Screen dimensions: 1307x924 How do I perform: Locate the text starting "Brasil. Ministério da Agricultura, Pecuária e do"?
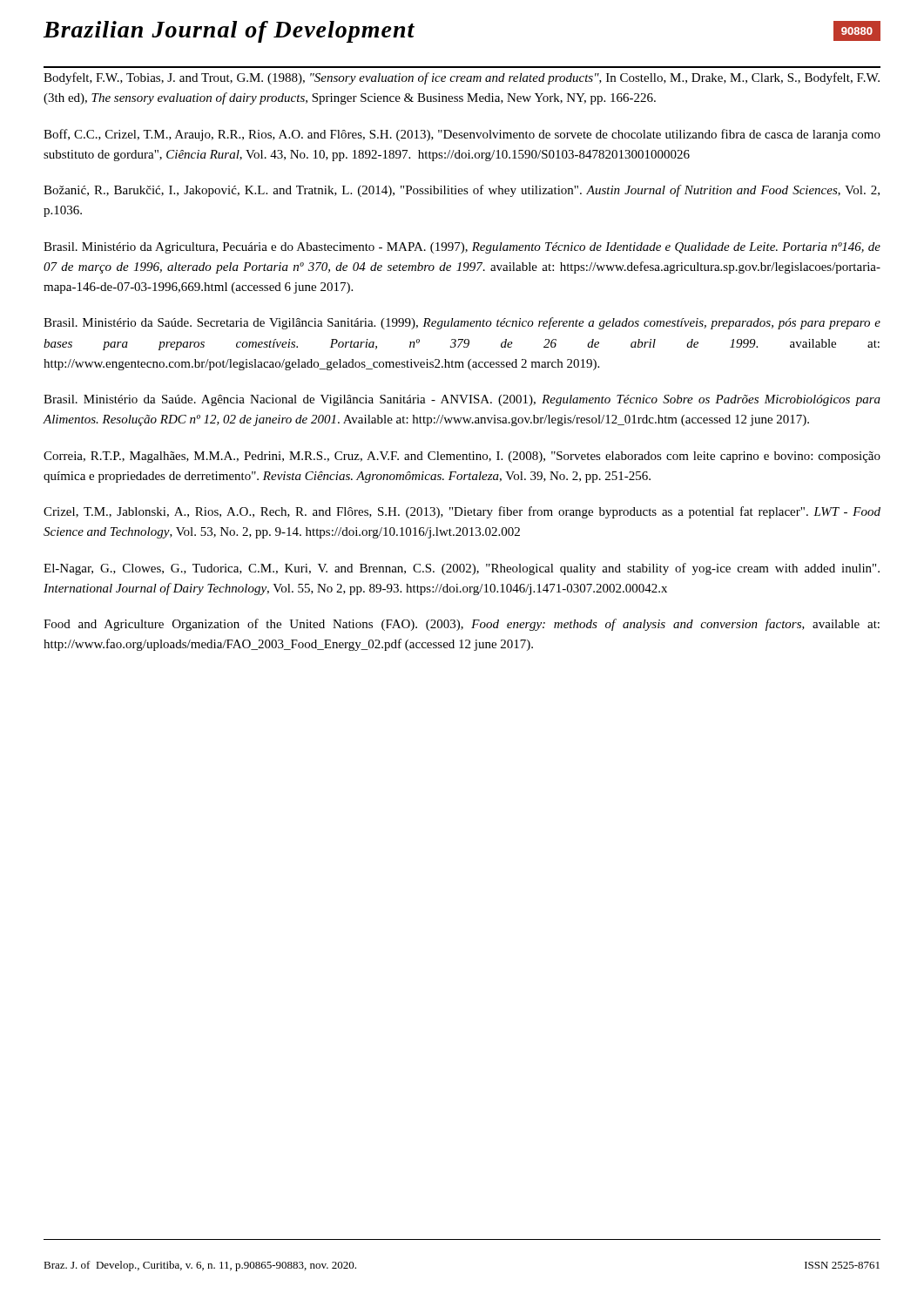click(462, 266)
